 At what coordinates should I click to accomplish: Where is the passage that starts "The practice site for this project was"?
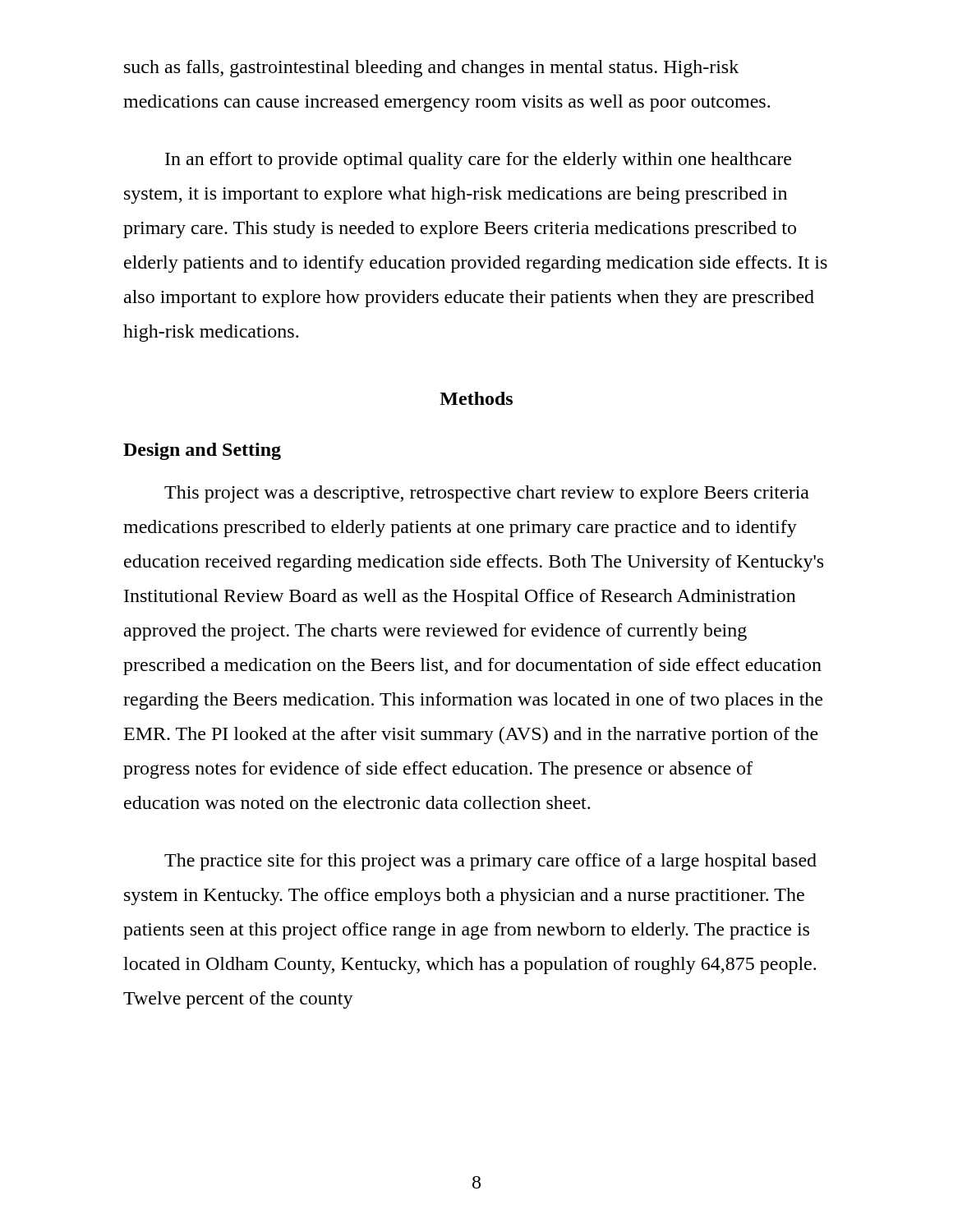coord(470,929)
